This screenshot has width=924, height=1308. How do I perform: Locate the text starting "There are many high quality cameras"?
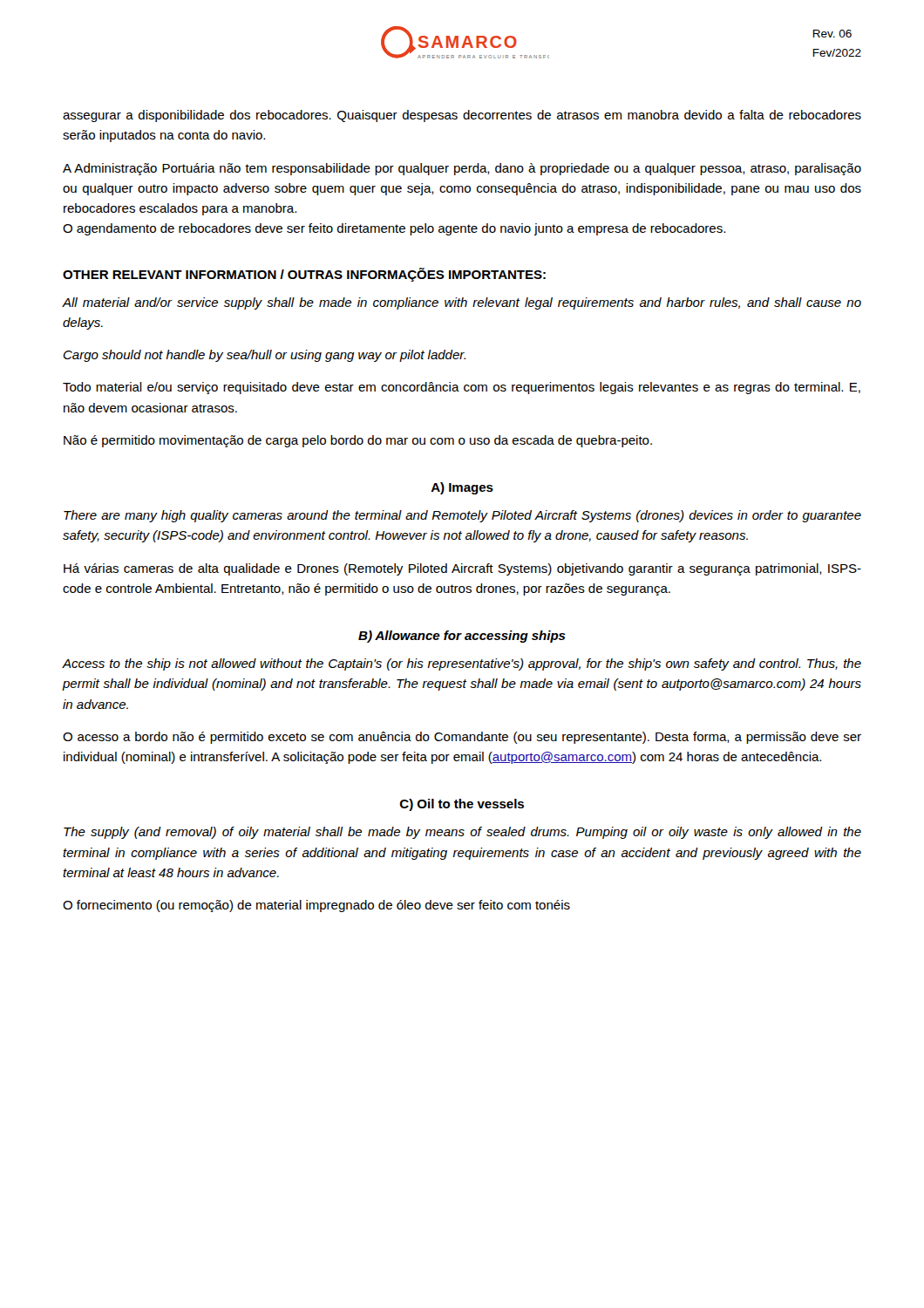[x=462, y=525]
